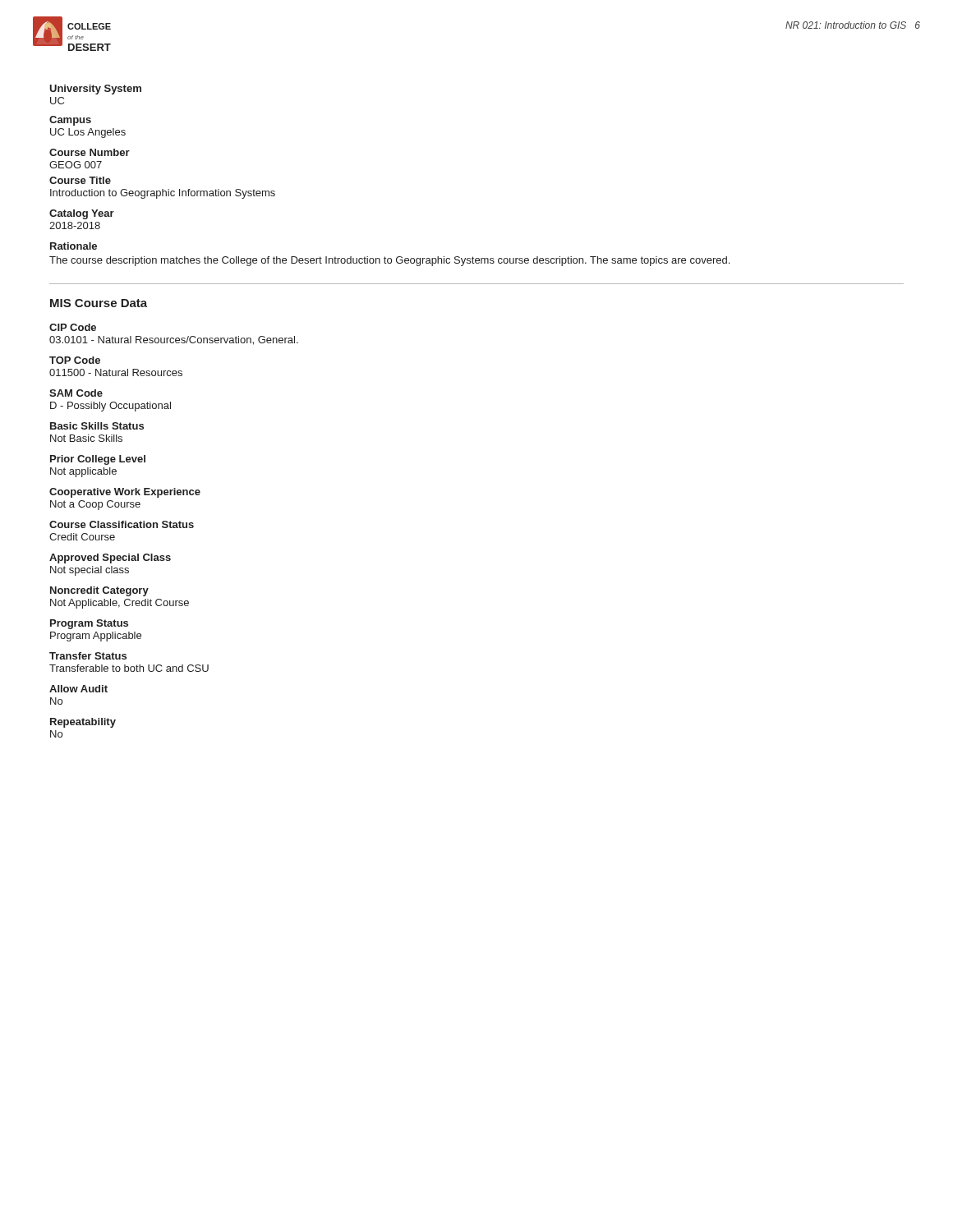The image size is (953, 1232).
Task: Navigate to the text block starting "Approved Special Class"
Action: (x=110, y=563)
